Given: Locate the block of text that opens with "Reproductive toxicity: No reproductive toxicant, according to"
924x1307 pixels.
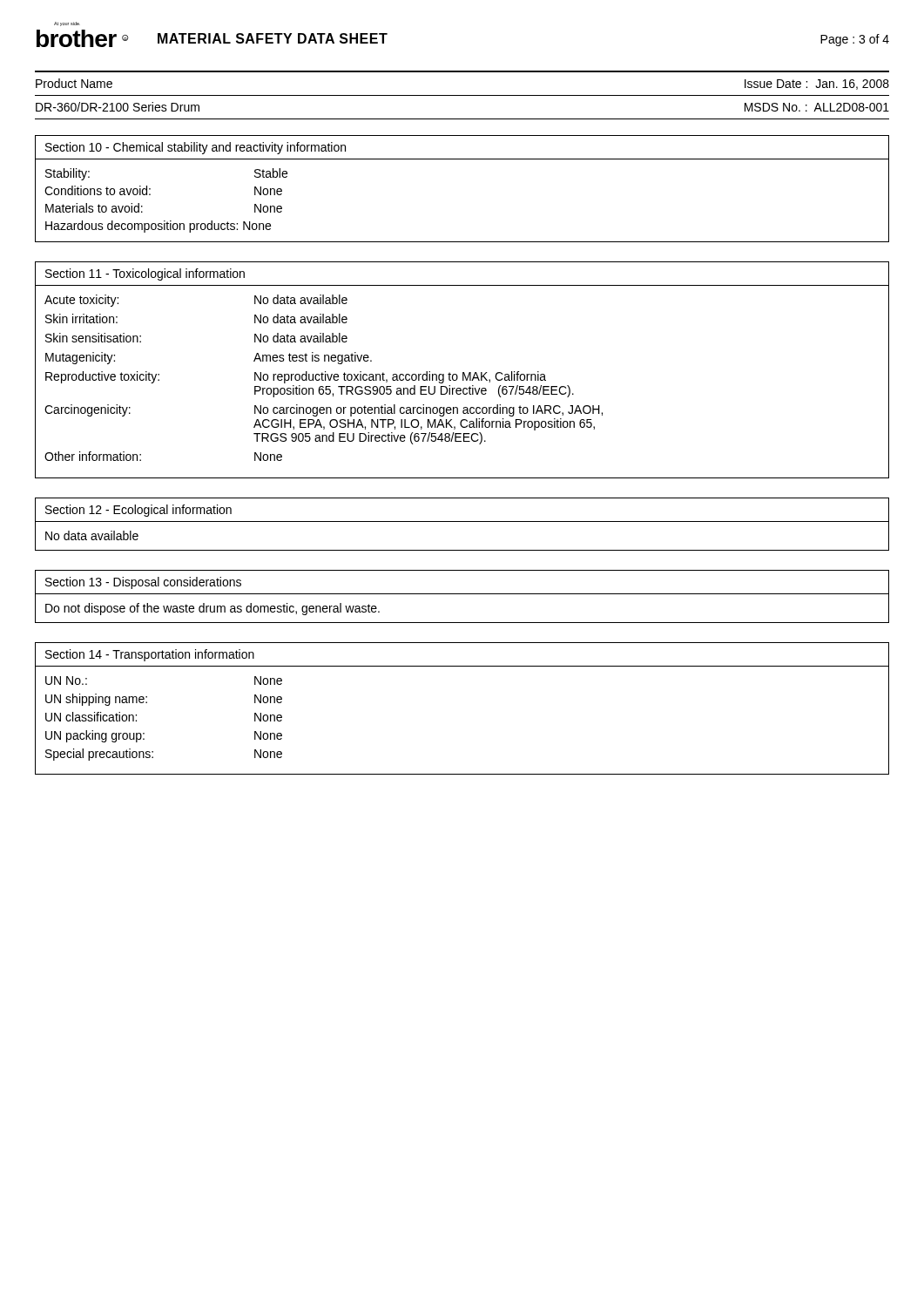Looking at the screenshot, I should [462, 383].
